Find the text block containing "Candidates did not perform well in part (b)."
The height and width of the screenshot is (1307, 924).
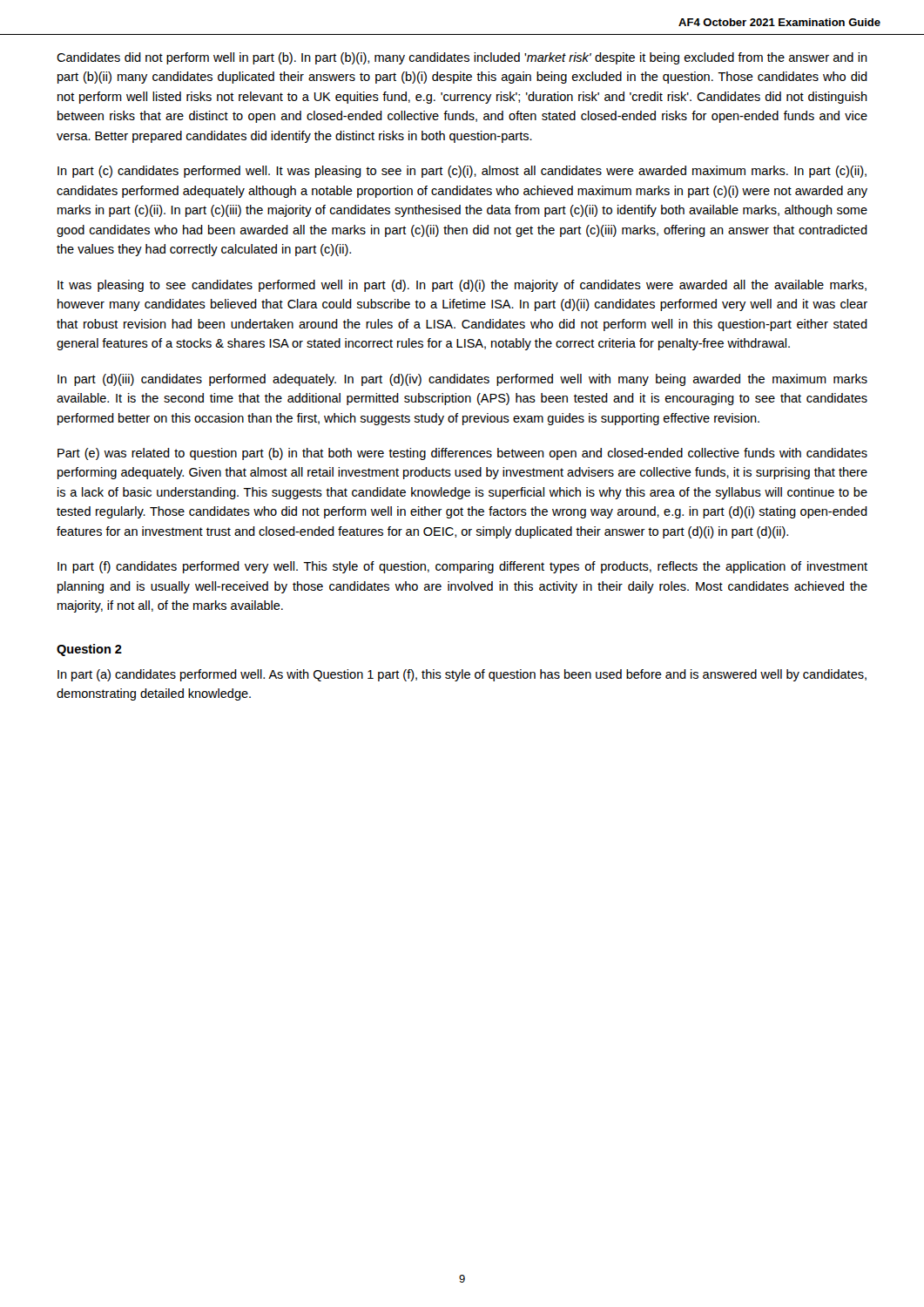pos(462,97)
